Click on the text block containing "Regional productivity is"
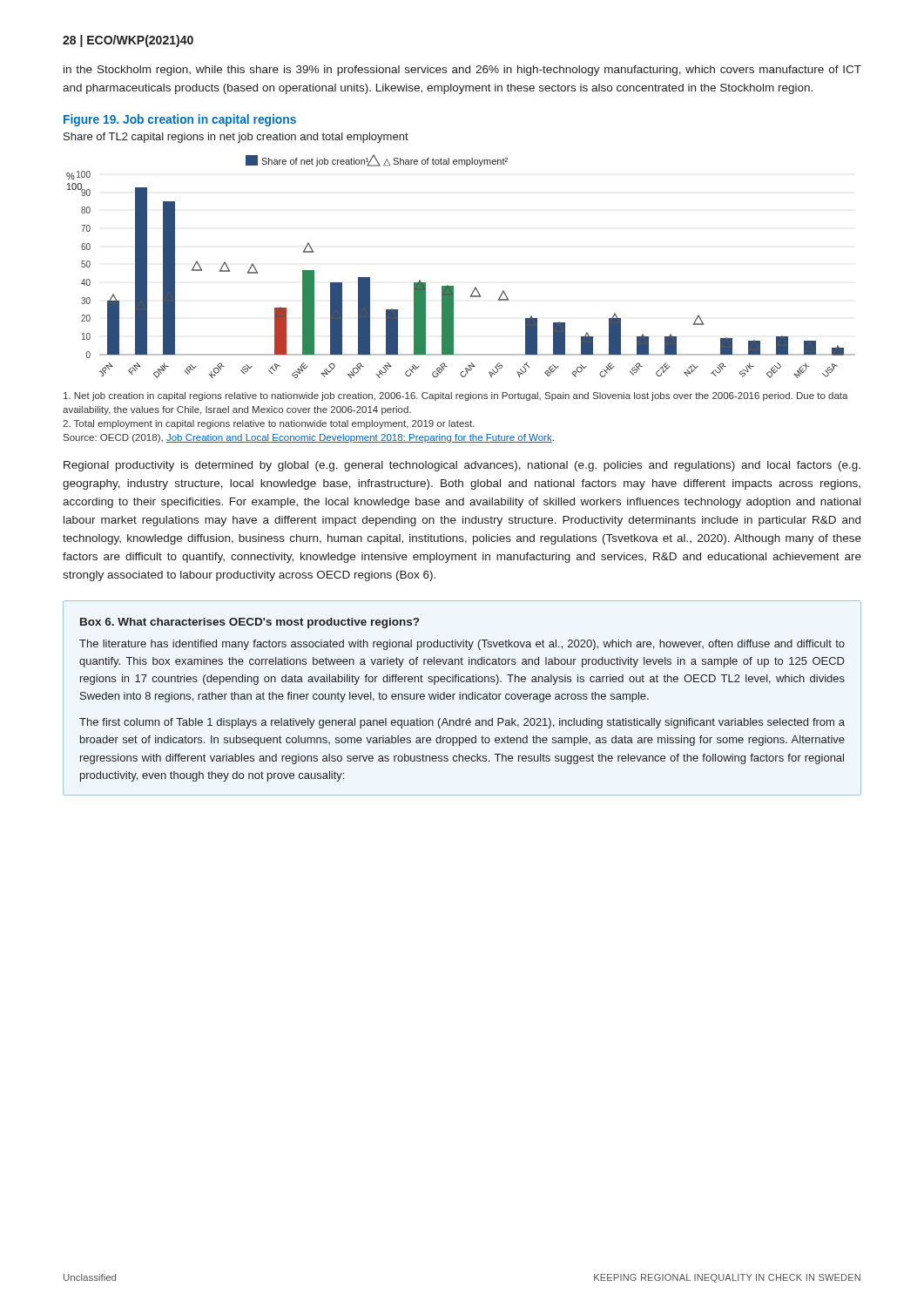Image resolution: width=924 pixels, height=1307 pixels. pos(462,520)
